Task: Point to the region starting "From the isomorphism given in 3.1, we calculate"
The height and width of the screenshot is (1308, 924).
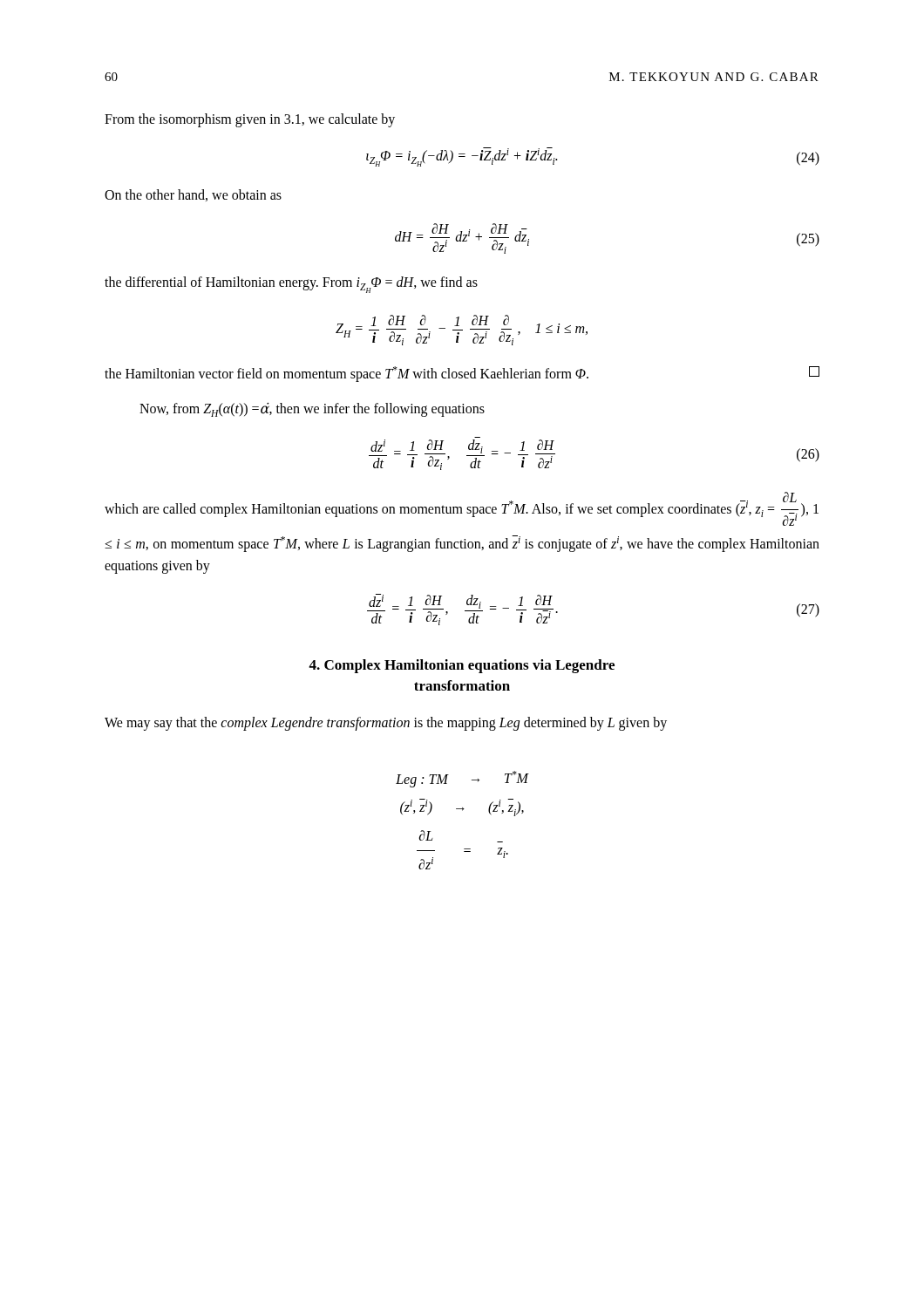Action: [x=250, y=120]
